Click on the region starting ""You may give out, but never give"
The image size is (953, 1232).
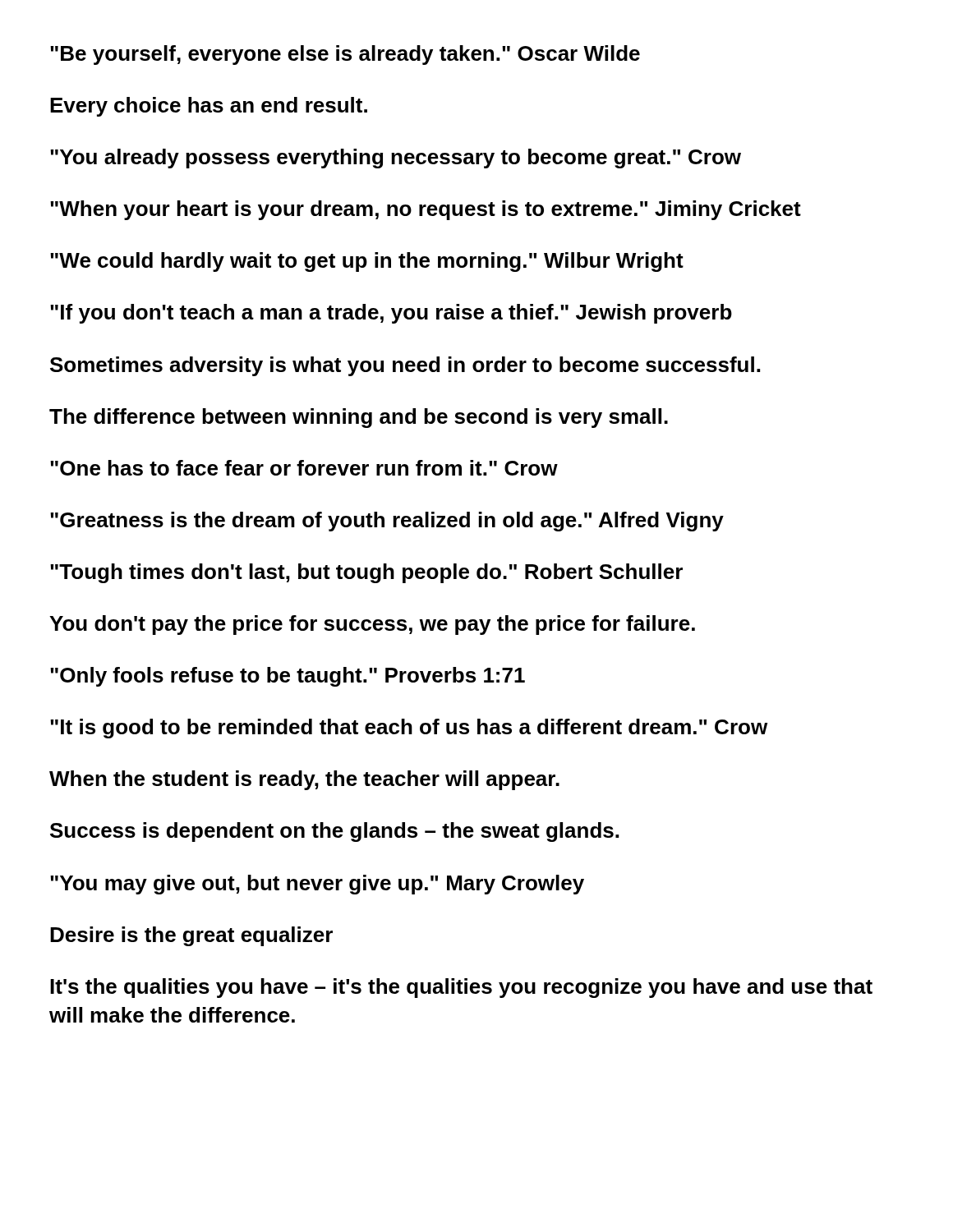point(317,882)
